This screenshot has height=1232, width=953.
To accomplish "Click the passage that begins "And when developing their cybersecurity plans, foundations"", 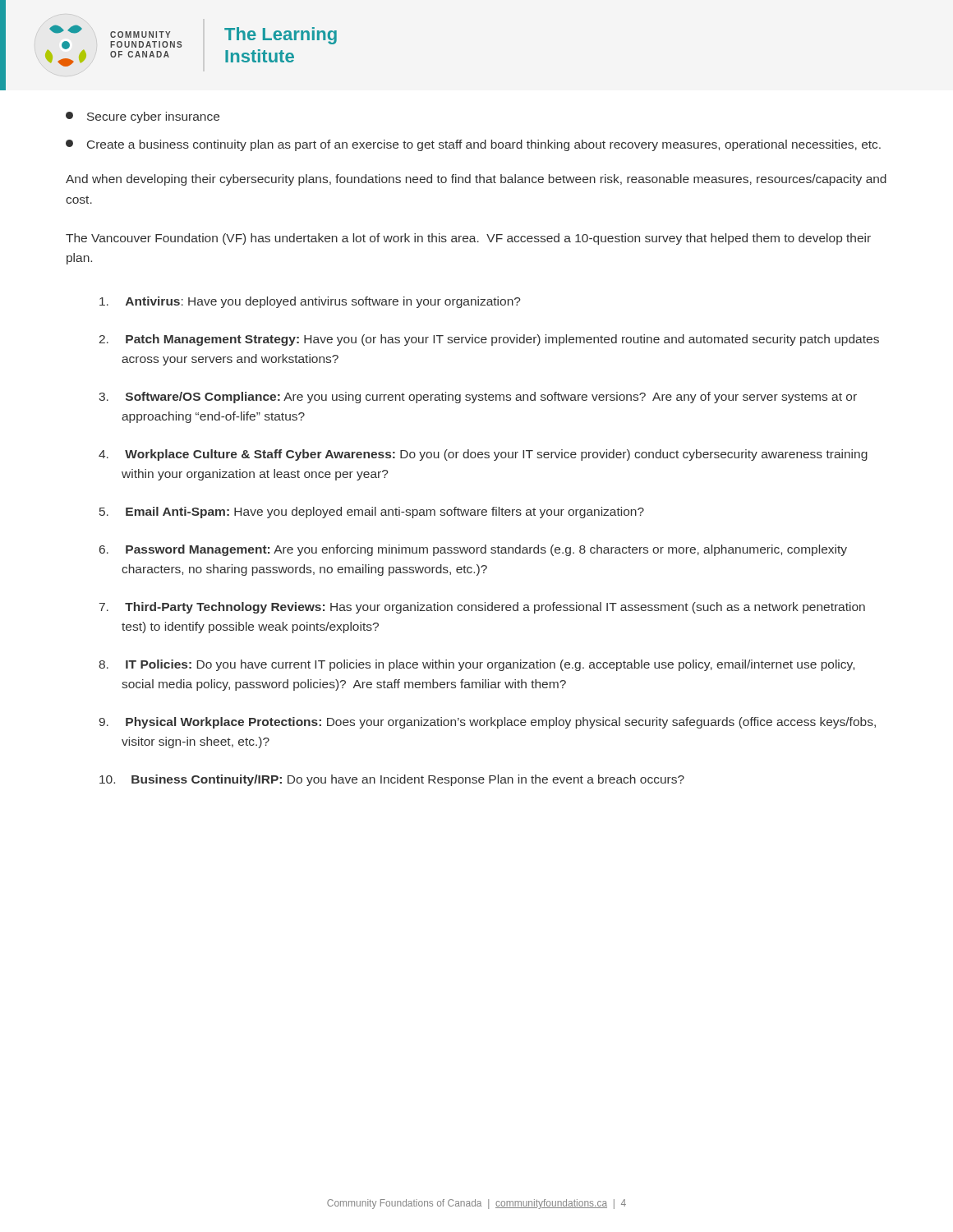I will pos(476,189).
